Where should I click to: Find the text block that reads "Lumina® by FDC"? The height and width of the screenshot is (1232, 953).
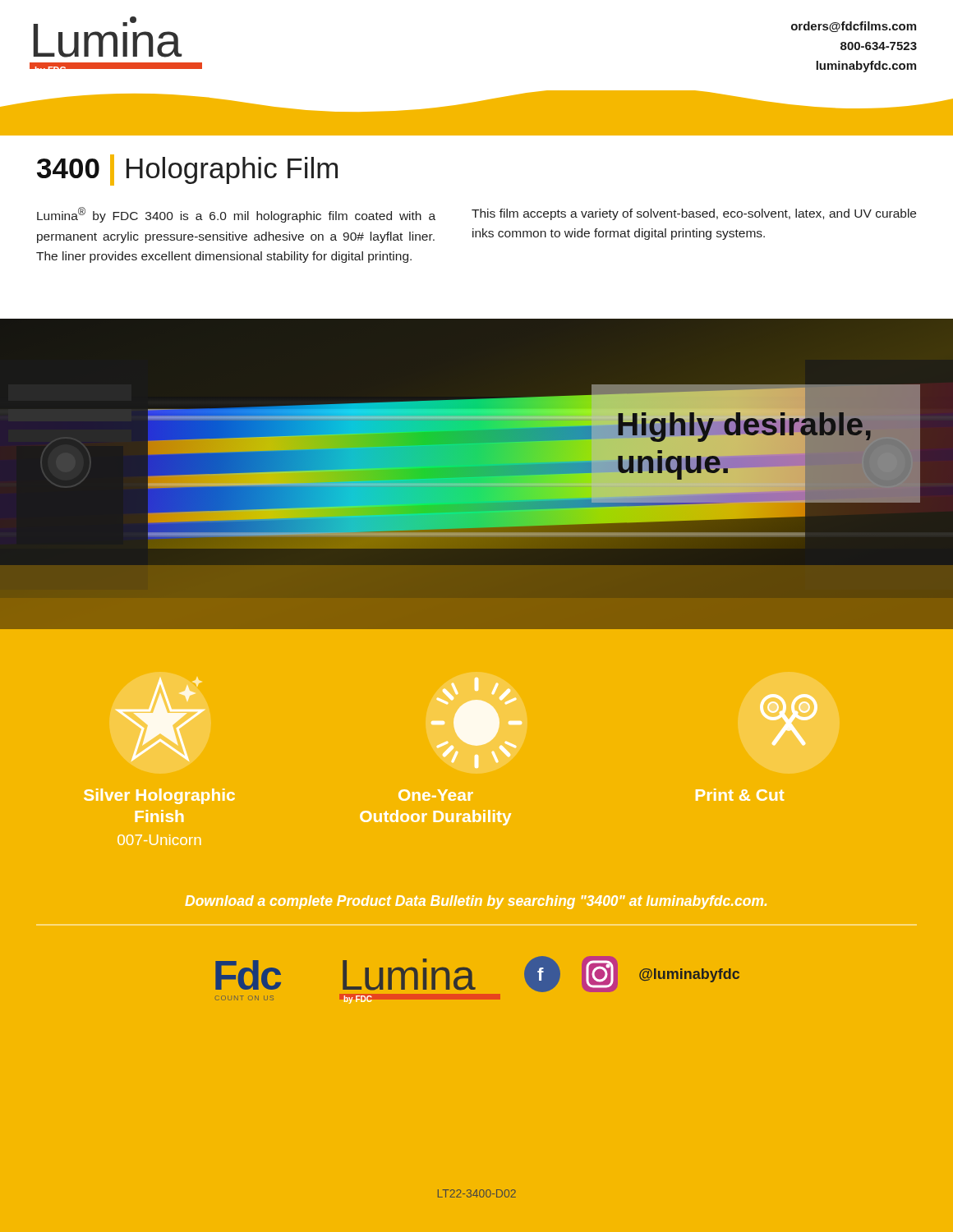[236, 234]
